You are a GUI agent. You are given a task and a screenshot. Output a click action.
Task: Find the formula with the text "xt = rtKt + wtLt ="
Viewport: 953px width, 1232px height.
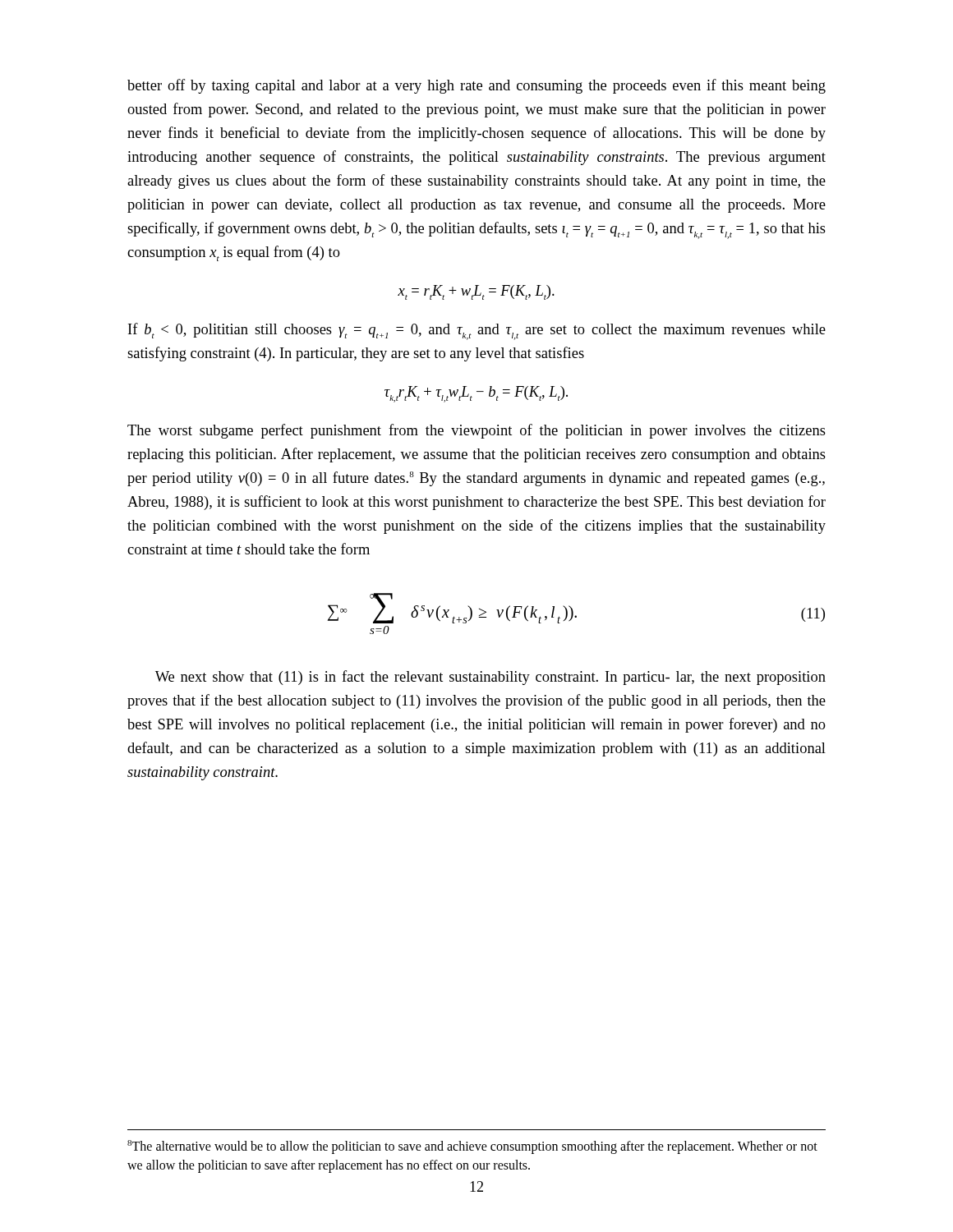tap(476, 292)
